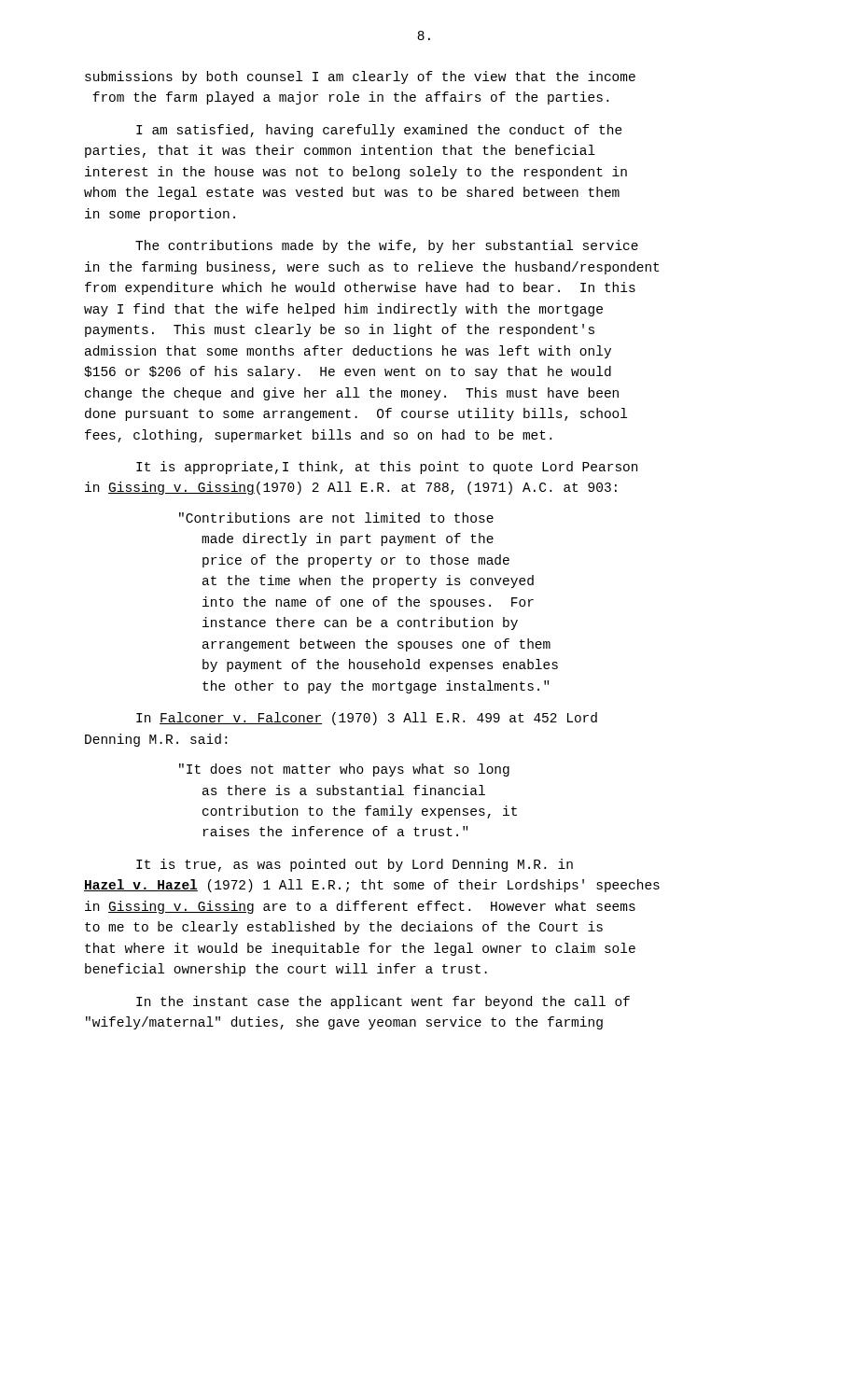The height and width of the screenshot is (1400, 850).
Task: Navigate to the region starting ""Contributions are not limited"
Action: (368, 603)
